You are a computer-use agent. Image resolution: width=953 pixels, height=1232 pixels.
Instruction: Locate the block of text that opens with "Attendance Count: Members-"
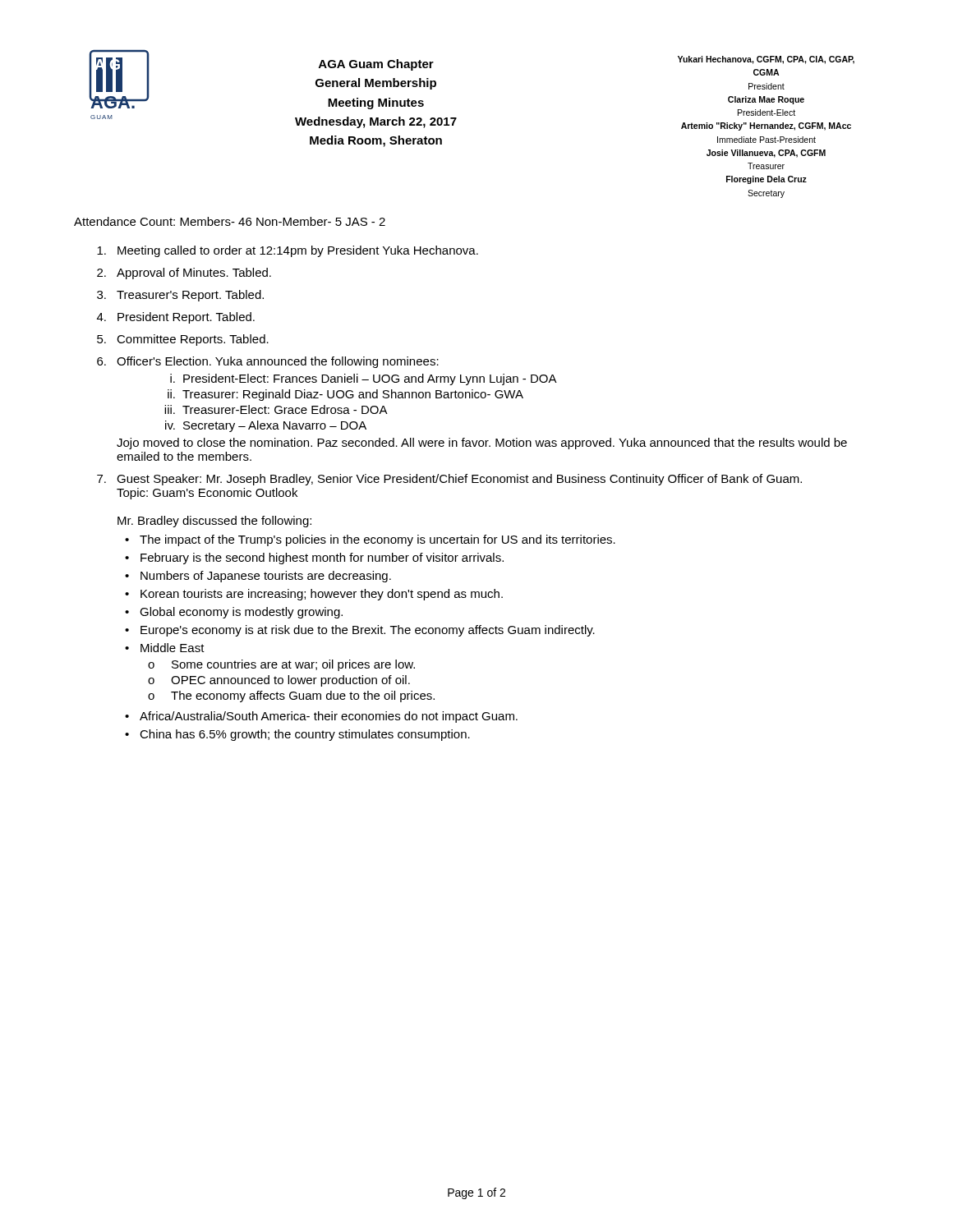230,221
